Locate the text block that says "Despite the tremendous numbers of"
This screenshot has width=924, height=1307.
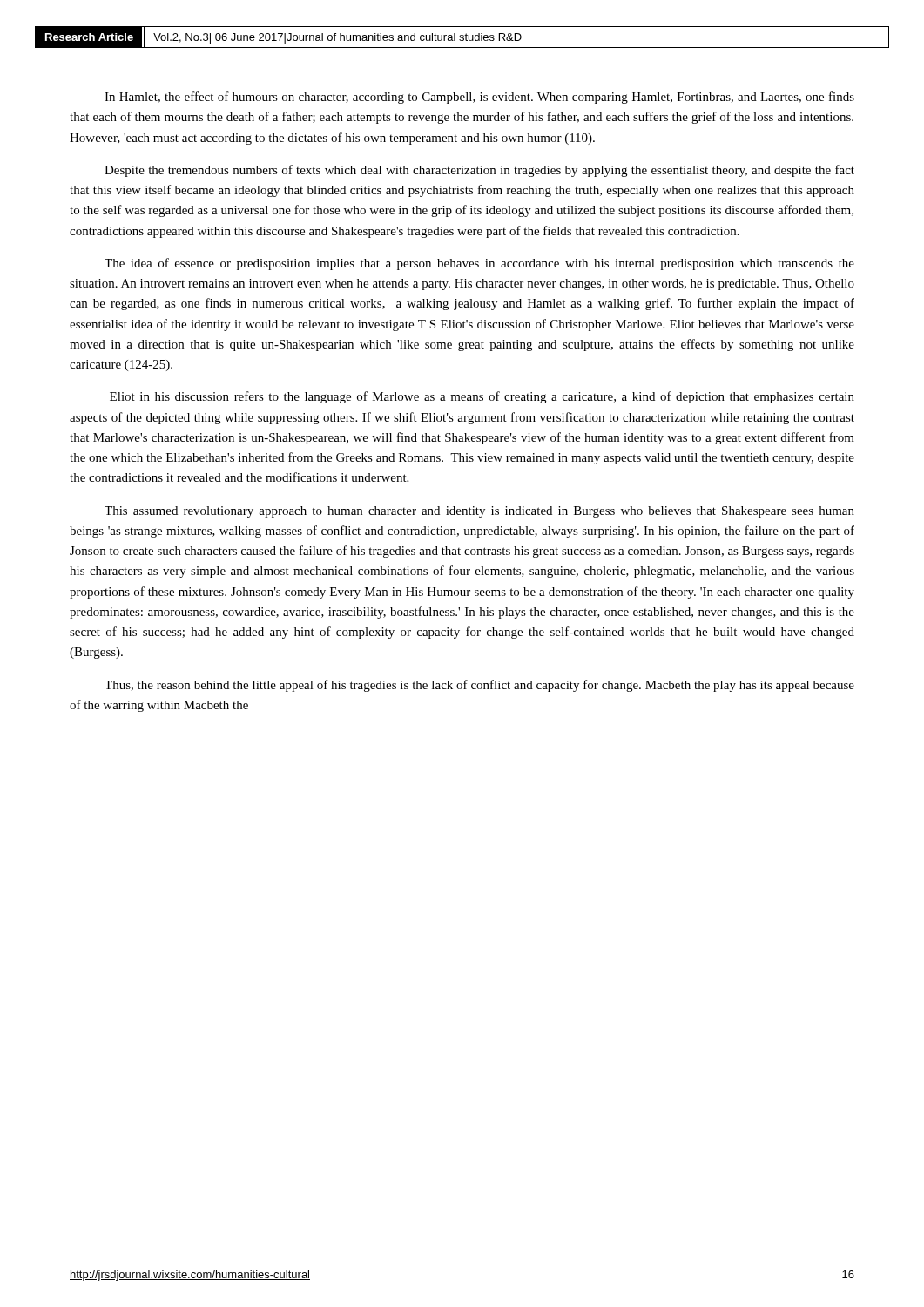tap(462, 201)
